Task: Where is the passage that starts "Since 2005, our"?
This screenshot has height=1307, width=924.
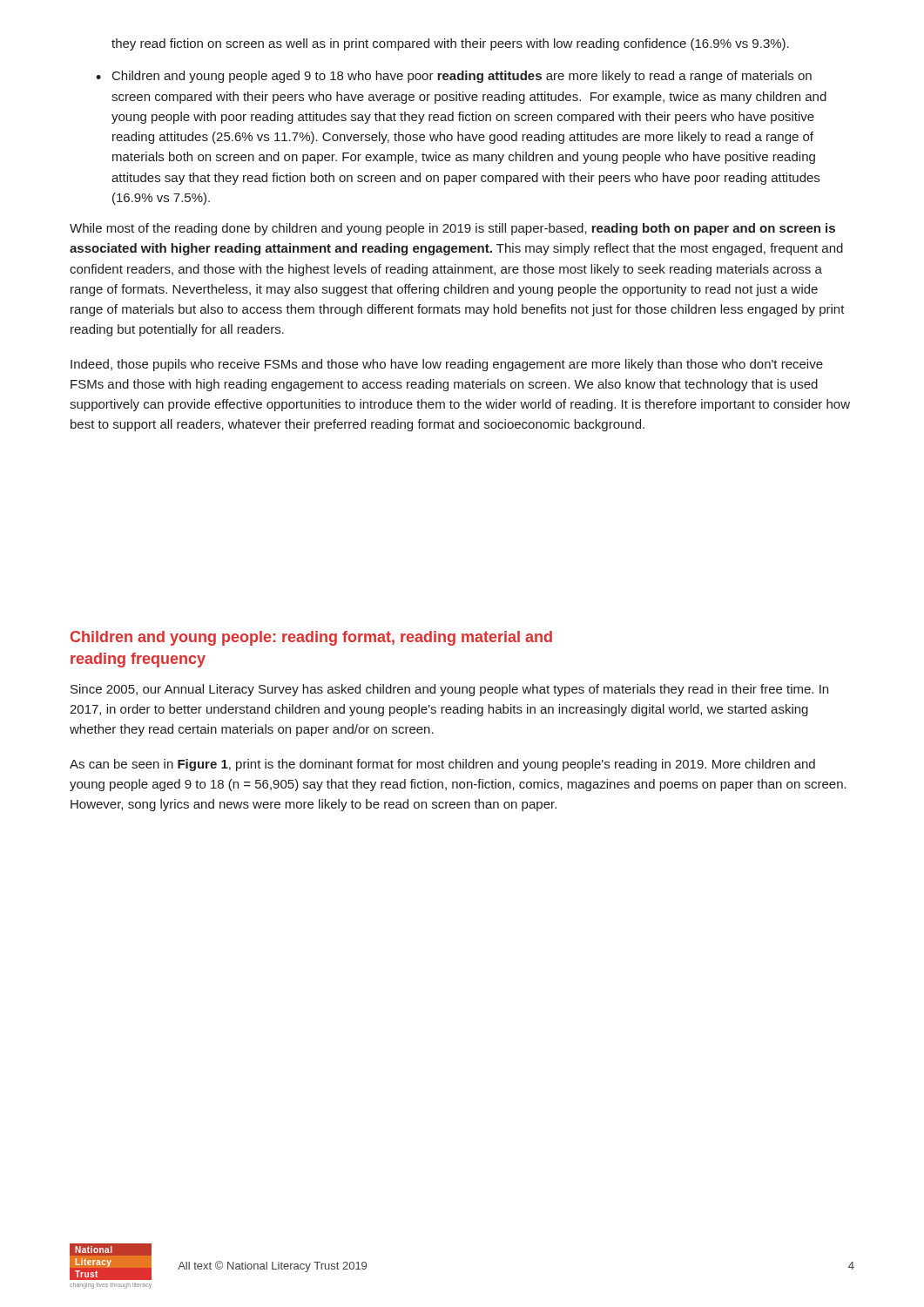Action: [449, 709]
